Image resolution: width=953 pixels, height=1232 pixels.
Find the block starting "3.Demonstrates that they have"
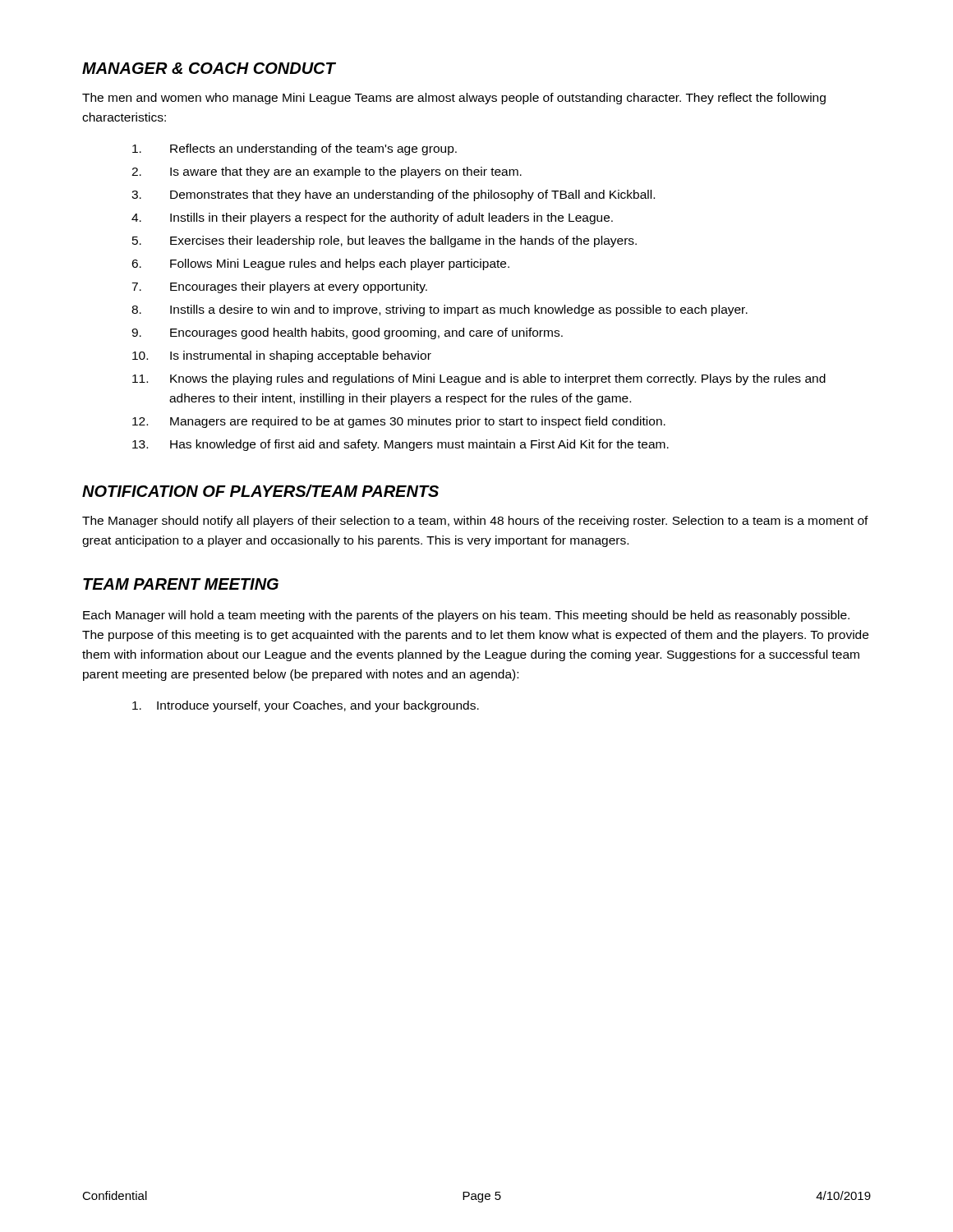(501, 195)
